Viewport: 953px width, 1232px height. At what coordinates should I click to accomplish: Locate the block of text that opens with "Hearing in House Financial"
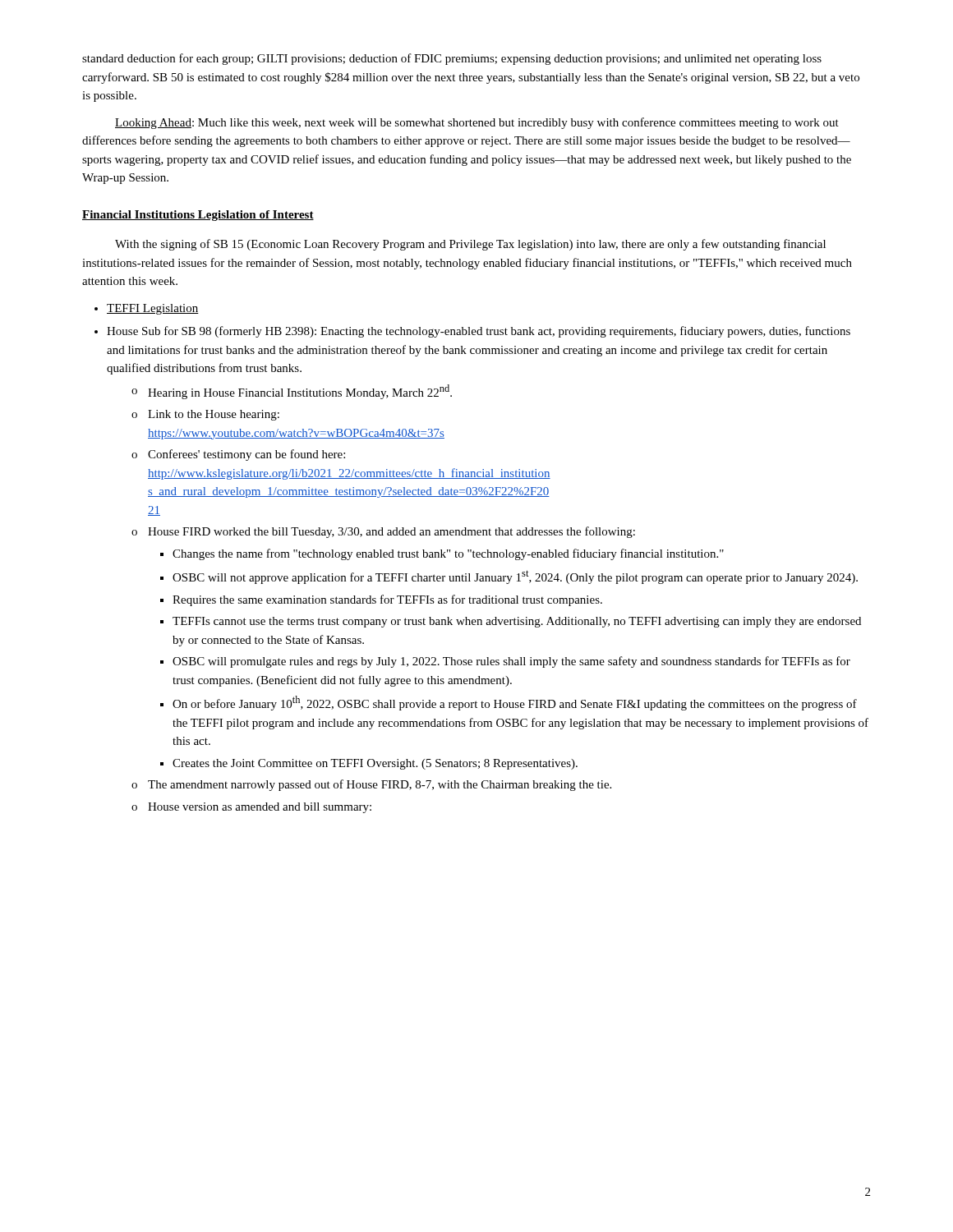(300, 391)
